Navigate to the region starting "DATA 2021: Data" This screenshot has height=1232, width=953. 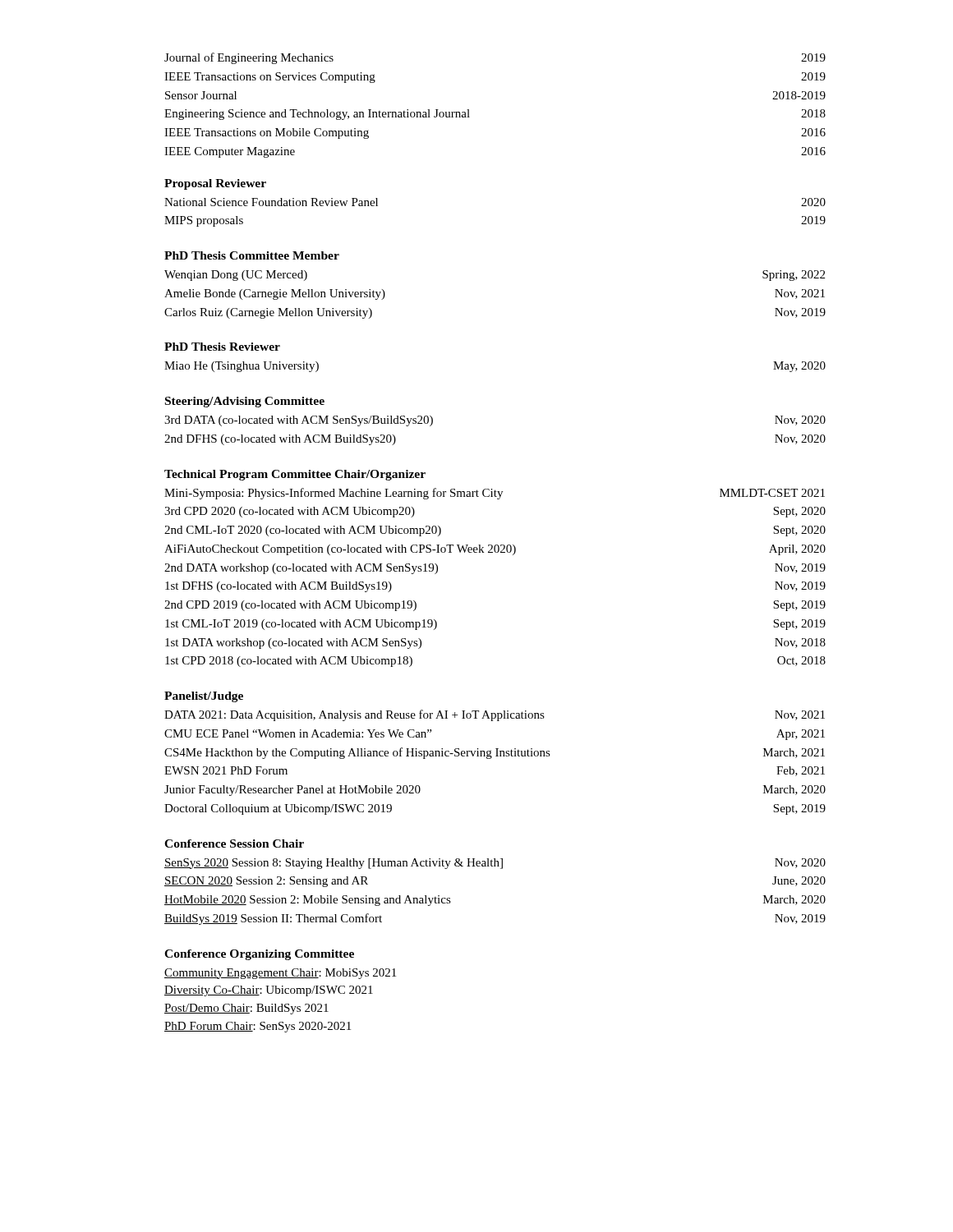495,715
